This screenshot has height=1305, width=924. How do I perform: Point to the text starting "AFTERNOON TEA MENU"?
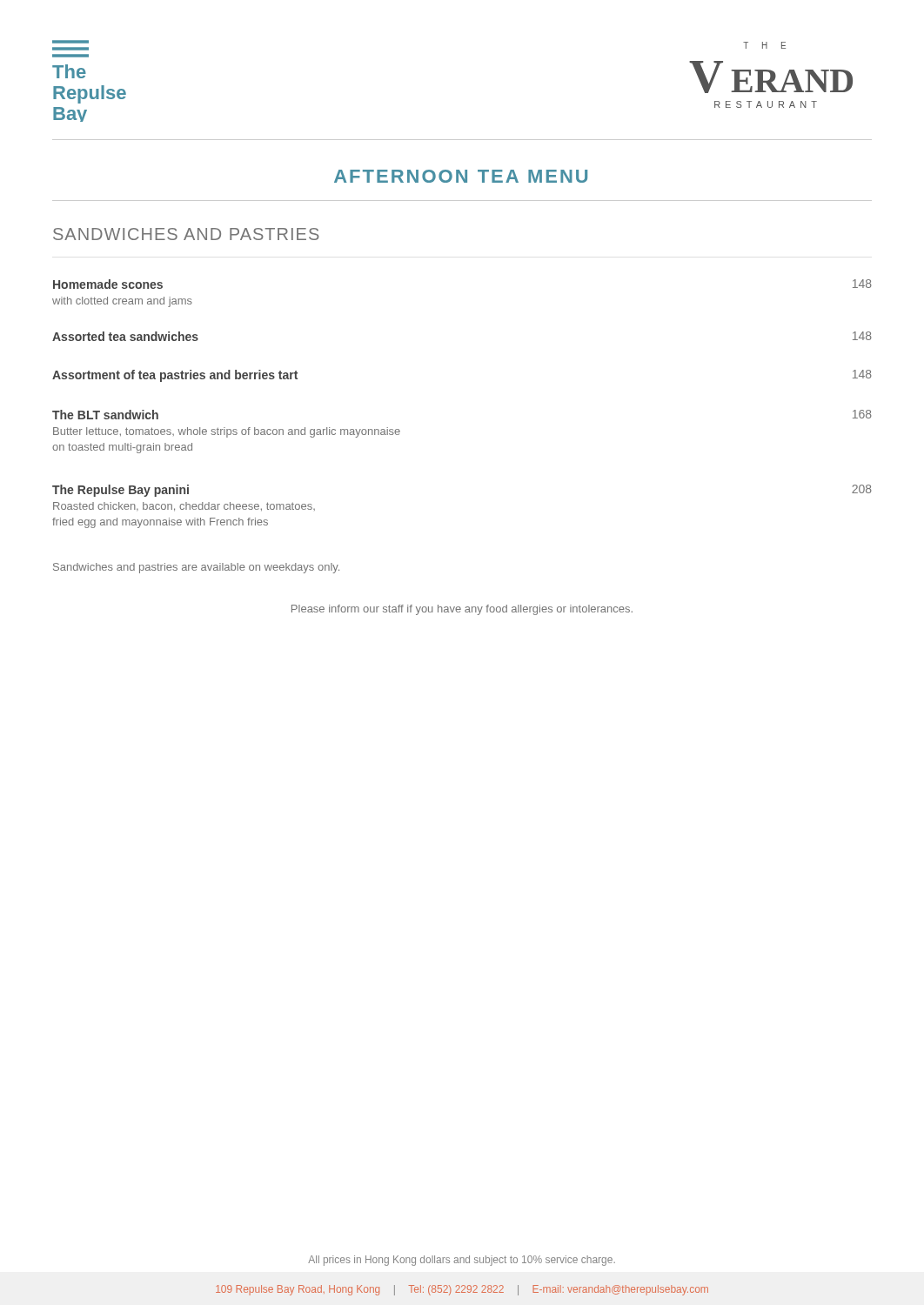tap(462, 176)
